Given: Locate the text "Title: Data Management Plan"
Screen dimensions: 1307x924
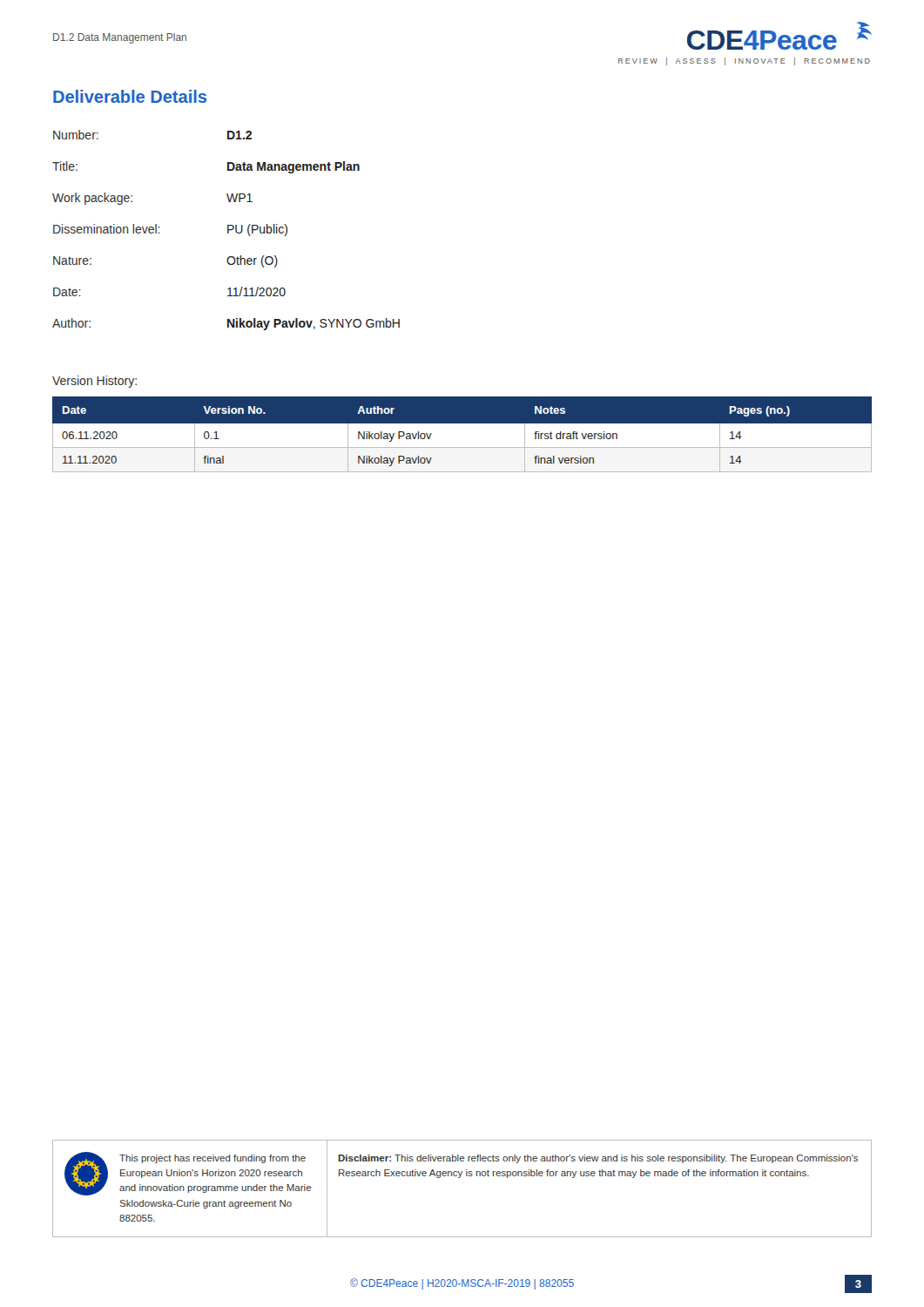Looking at the screenshot, I should pyautogui.click(x=61, y=167).
